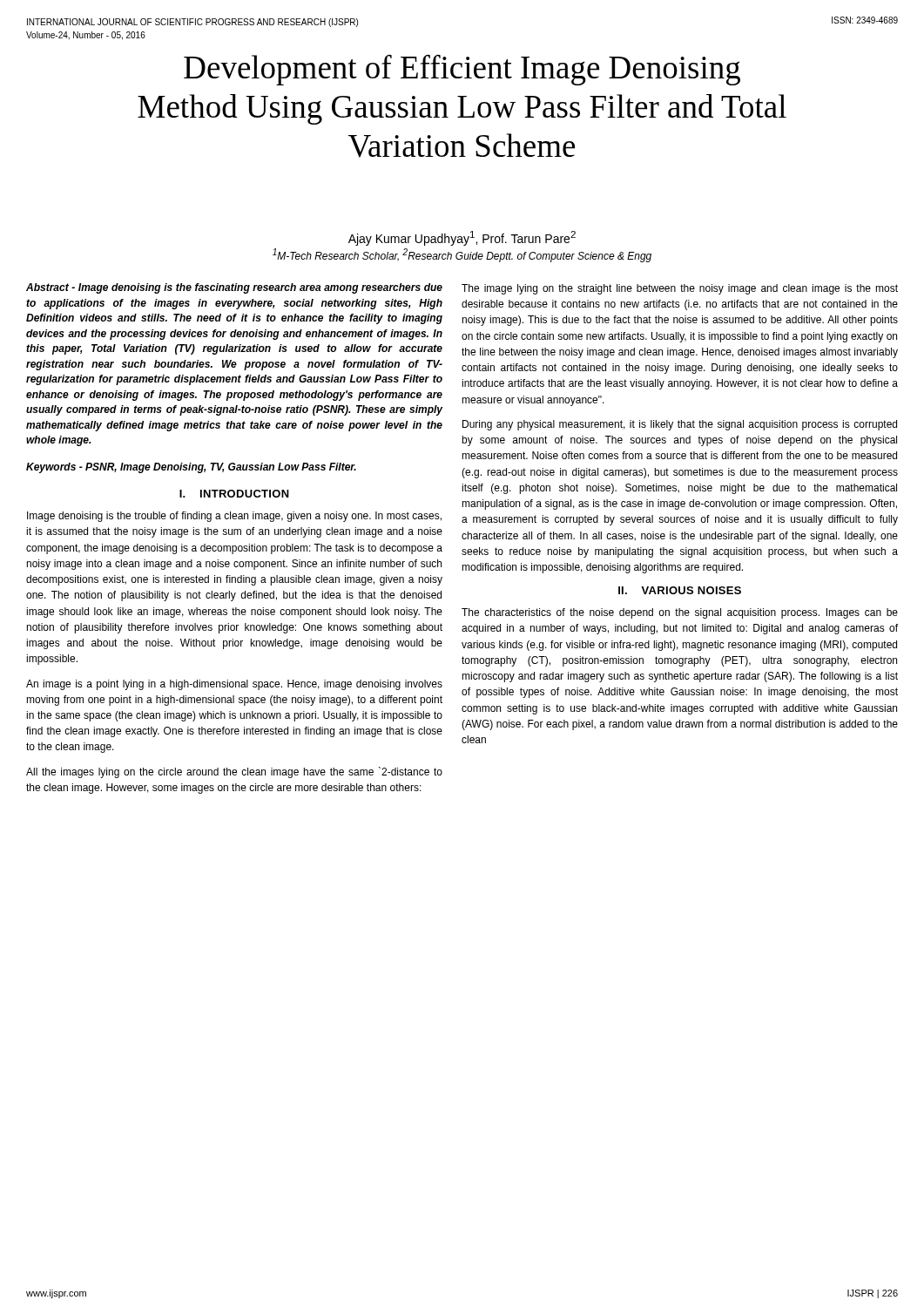Viewport: 924px width, 1307px height.
Task: Locate the text block starting "I. INTRODUCTION"
Action: pos(234,494)
